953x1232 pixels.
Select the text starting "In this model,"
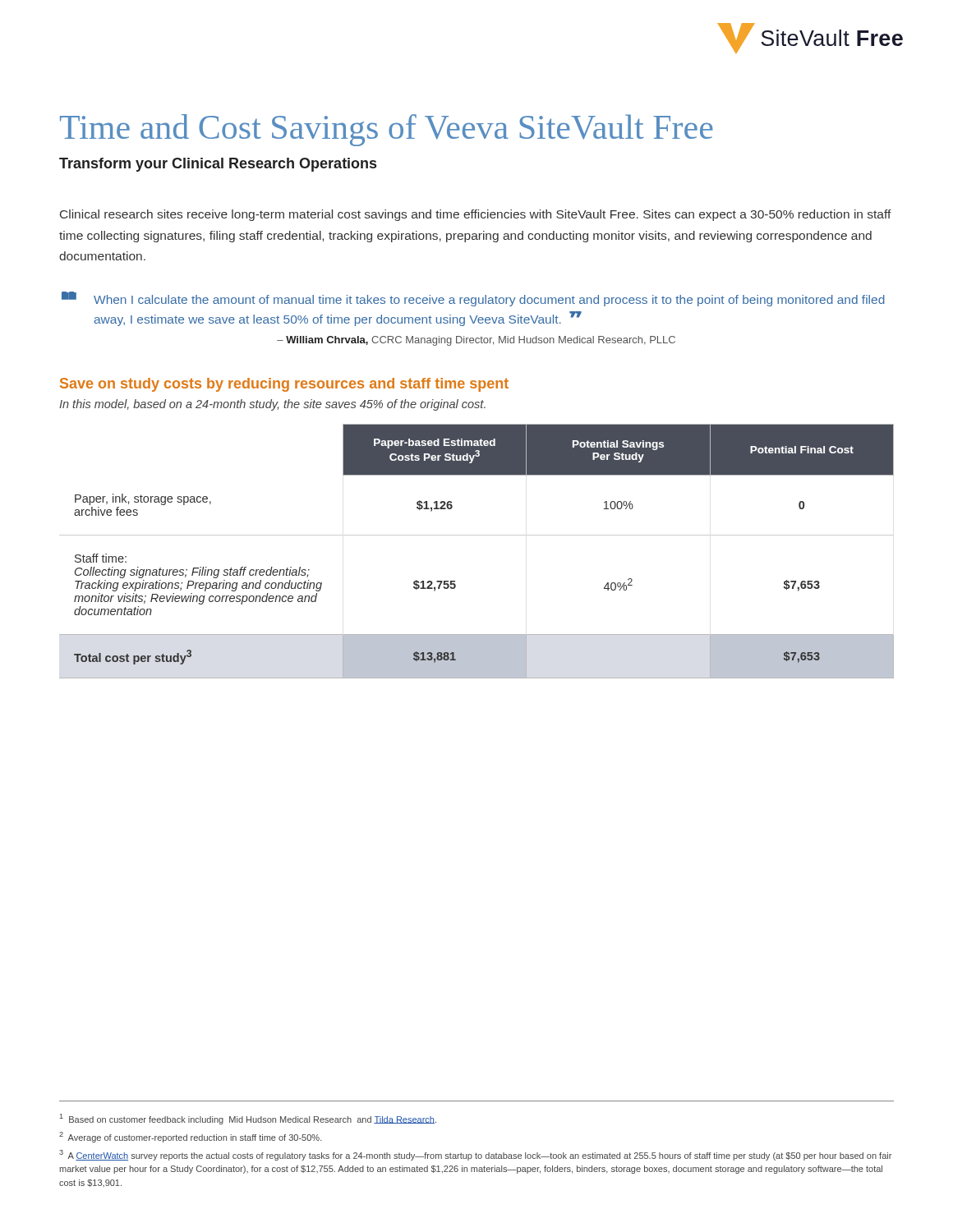(x=273, y=404)
